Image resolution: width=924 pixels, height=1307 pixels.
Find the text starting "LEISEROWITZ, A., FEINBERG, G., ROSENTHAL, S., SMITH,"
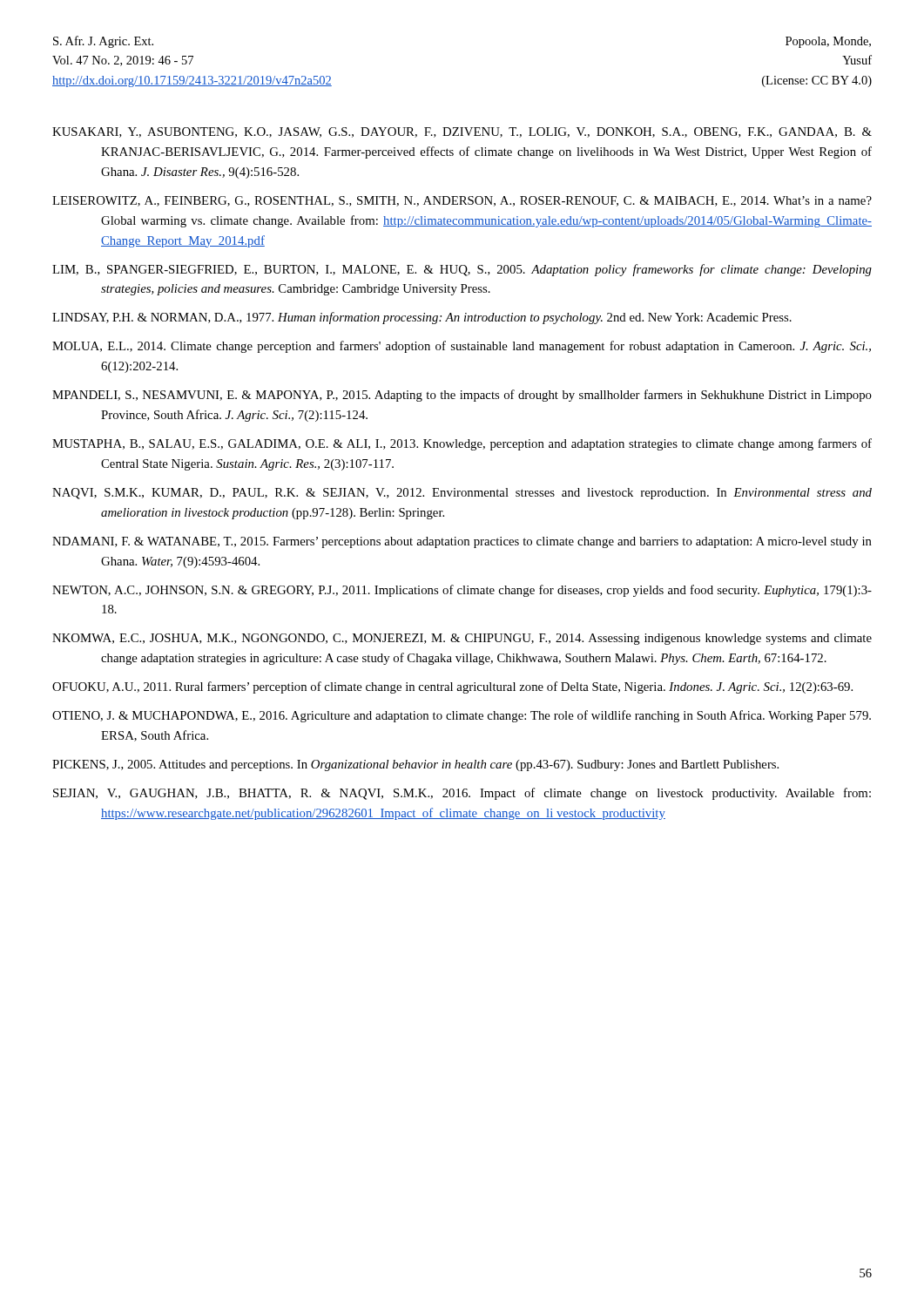coord(462,220)
